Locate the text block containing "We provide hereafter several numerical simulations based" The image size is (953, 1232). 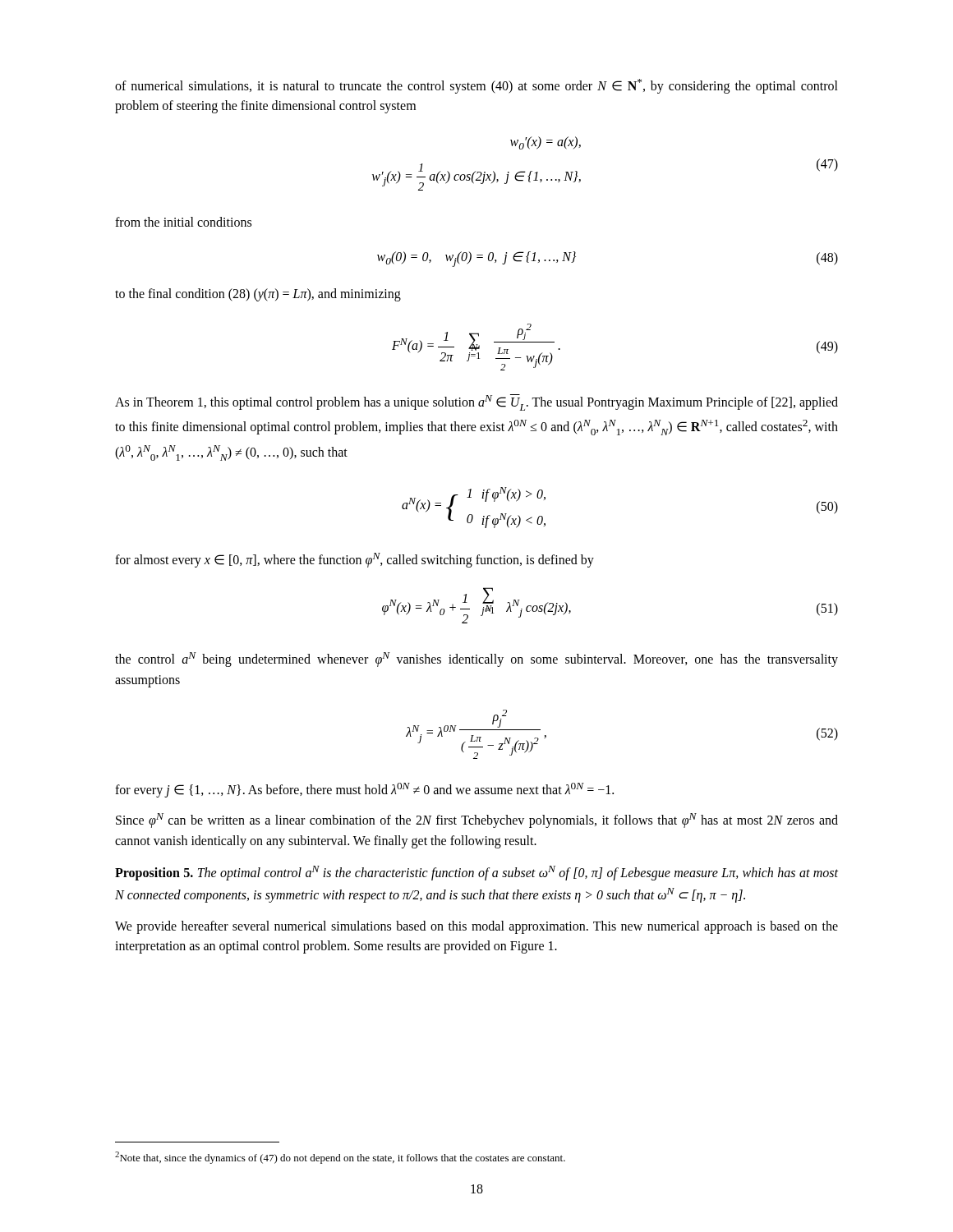coord(476,936)
